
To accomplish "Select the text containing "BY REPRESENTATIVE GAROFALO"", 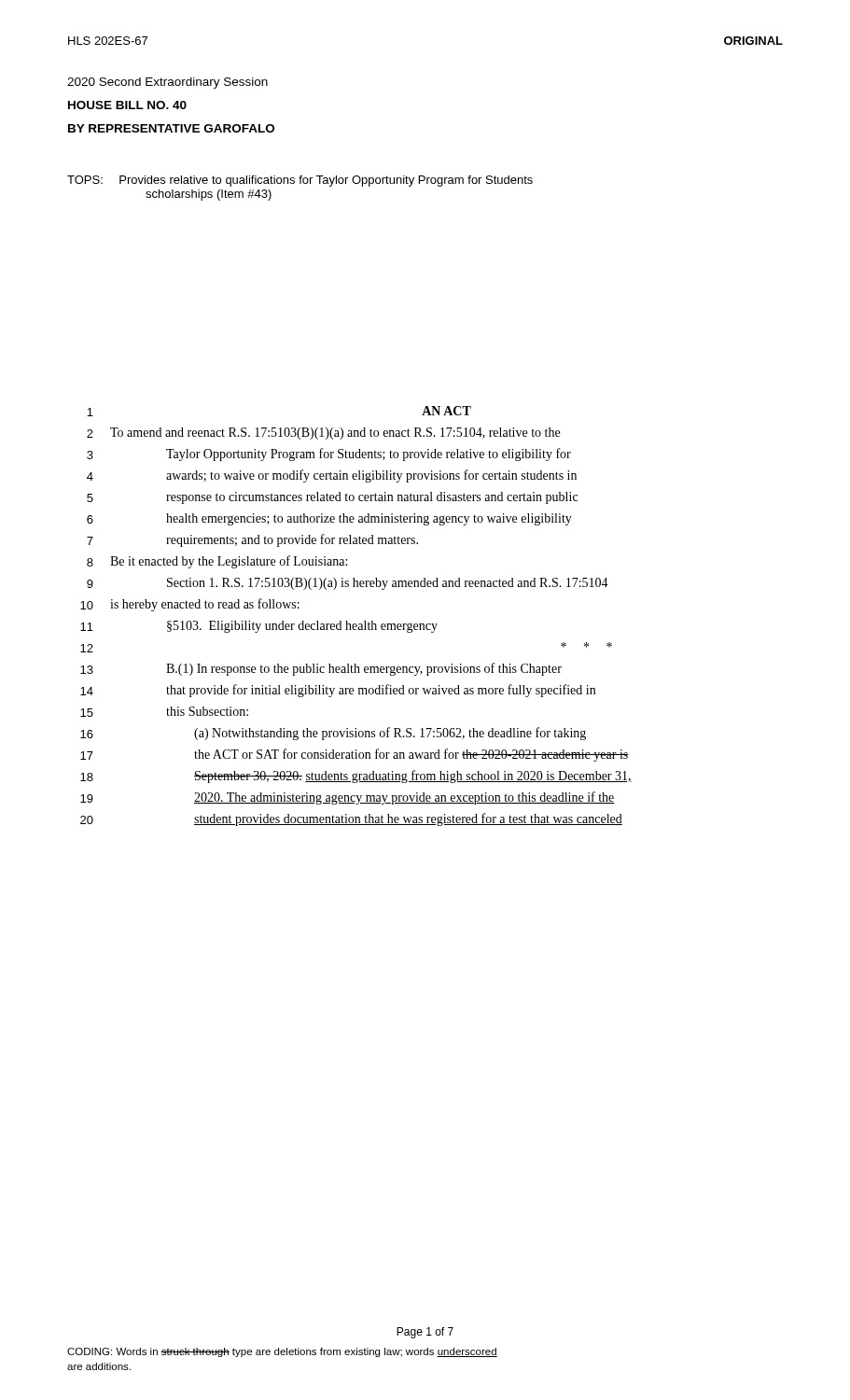I will tap(171, 128).
